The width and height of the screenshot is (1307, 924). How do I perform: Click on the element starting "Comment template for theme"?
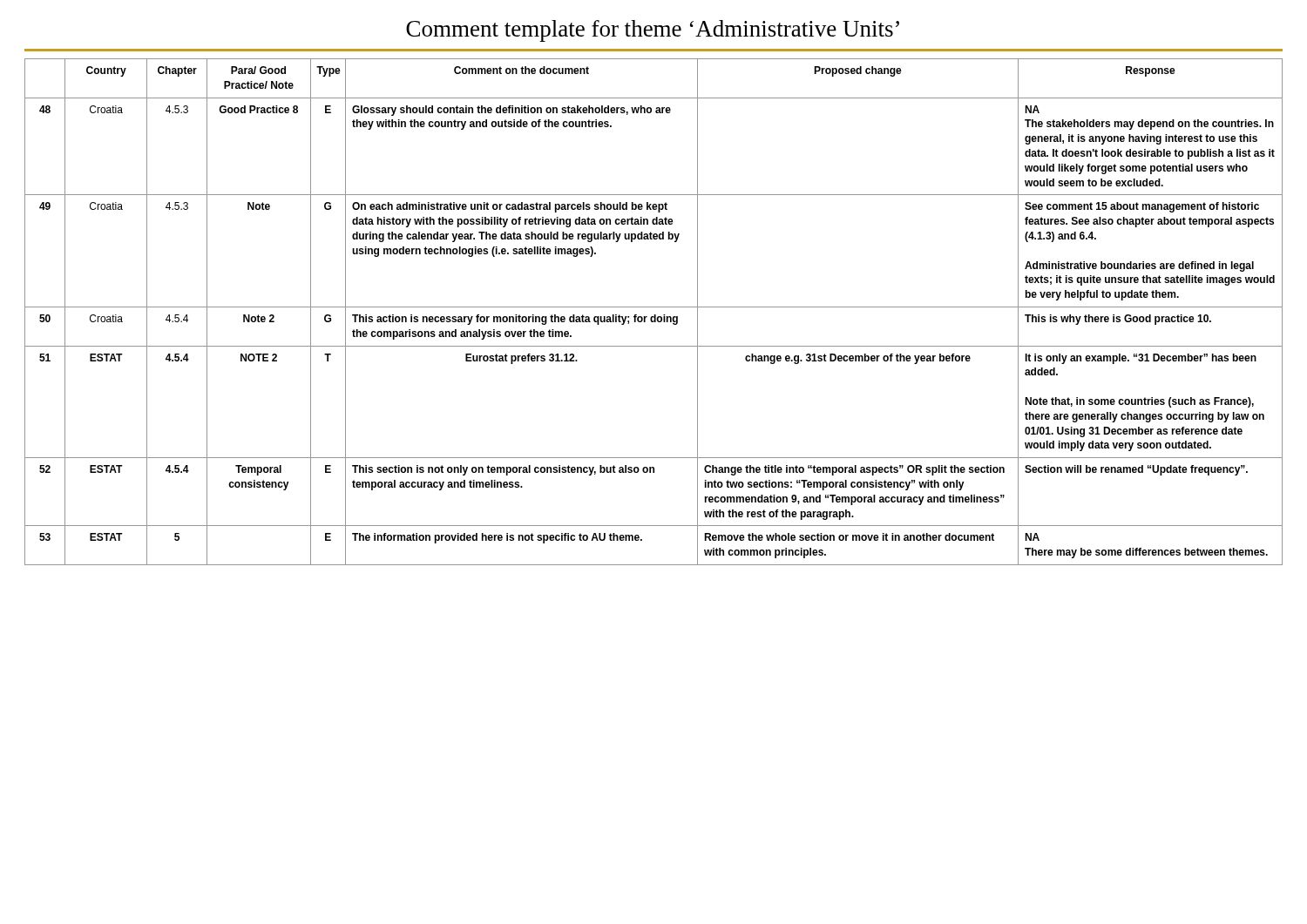[654, 34]
